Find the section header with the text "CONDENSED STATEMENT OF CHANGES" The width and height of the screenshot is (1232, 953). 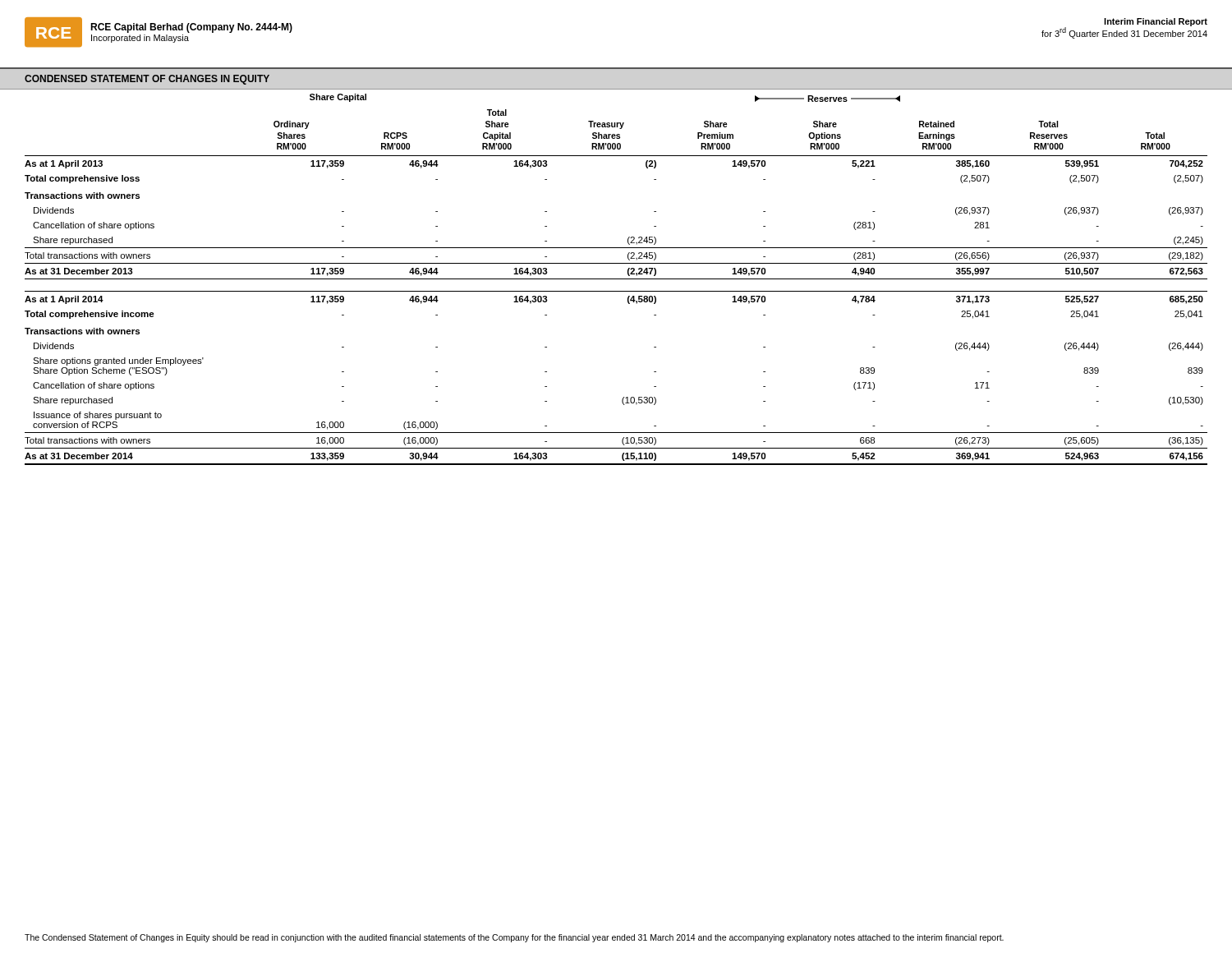(147, 79)
